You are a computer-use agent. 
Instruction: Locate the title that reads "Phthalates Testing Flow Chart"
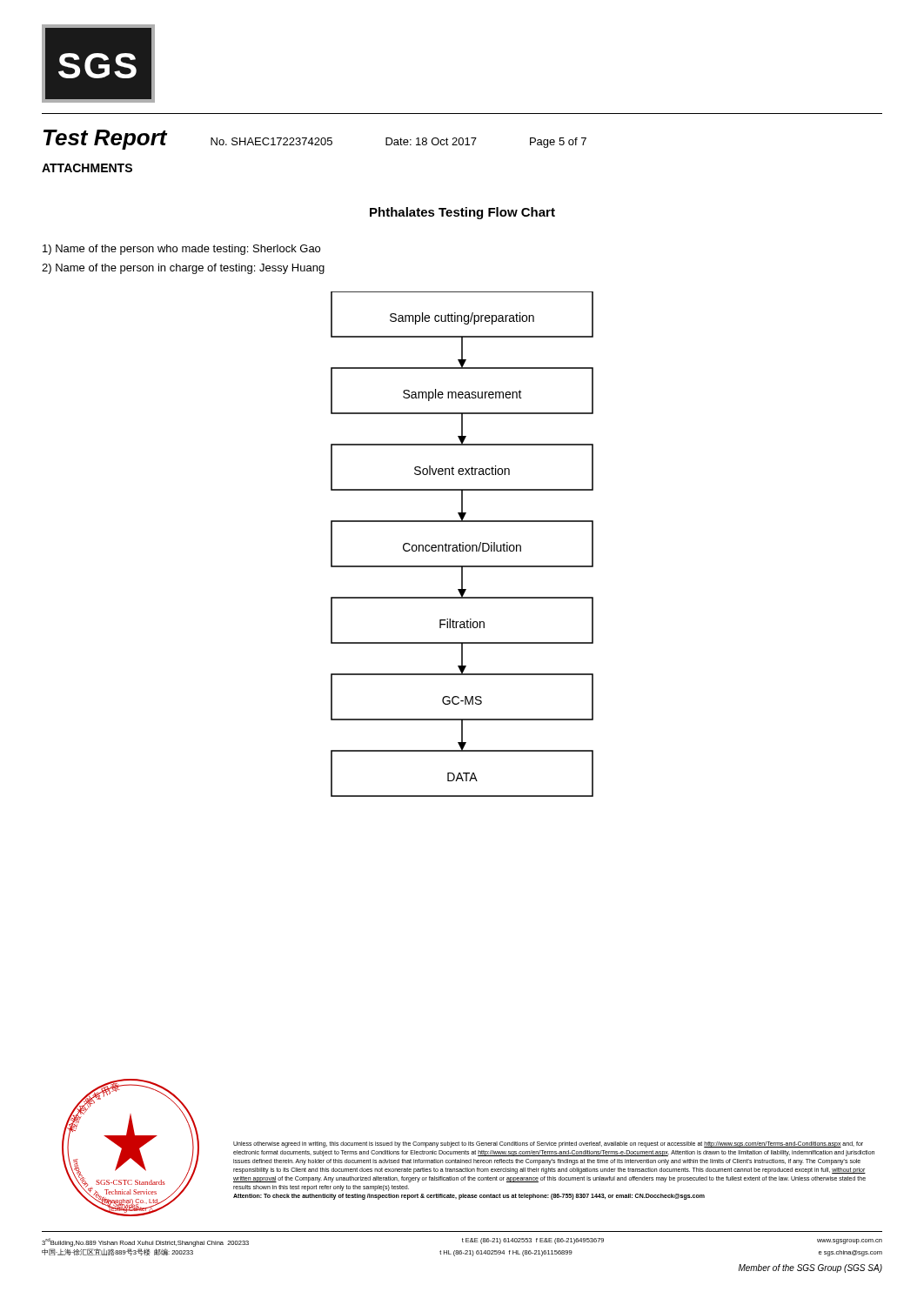tap(462, 212)
